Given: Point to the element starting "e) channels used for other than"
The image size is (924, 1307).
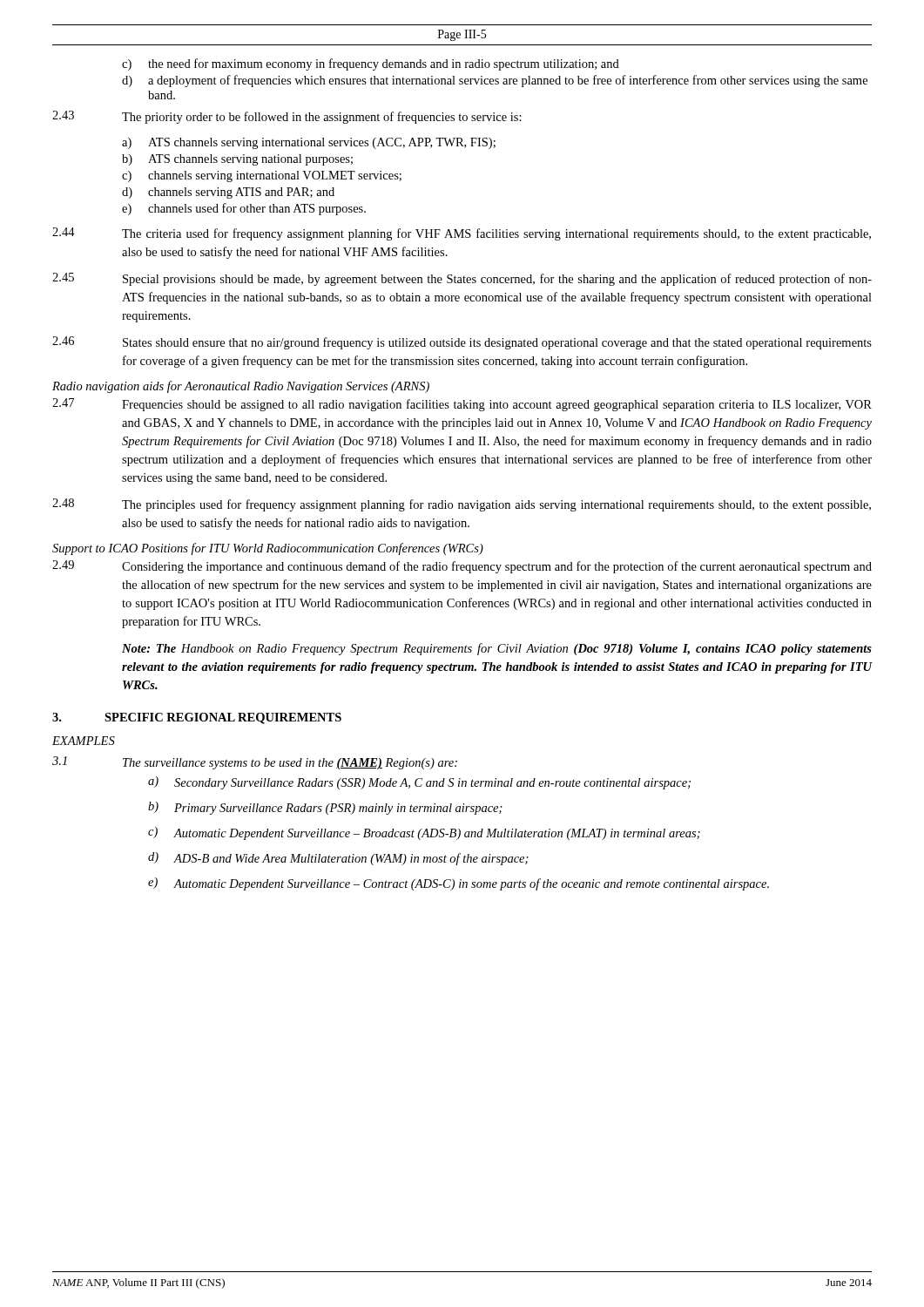Looking at the screenshot, I should point(244,209).
